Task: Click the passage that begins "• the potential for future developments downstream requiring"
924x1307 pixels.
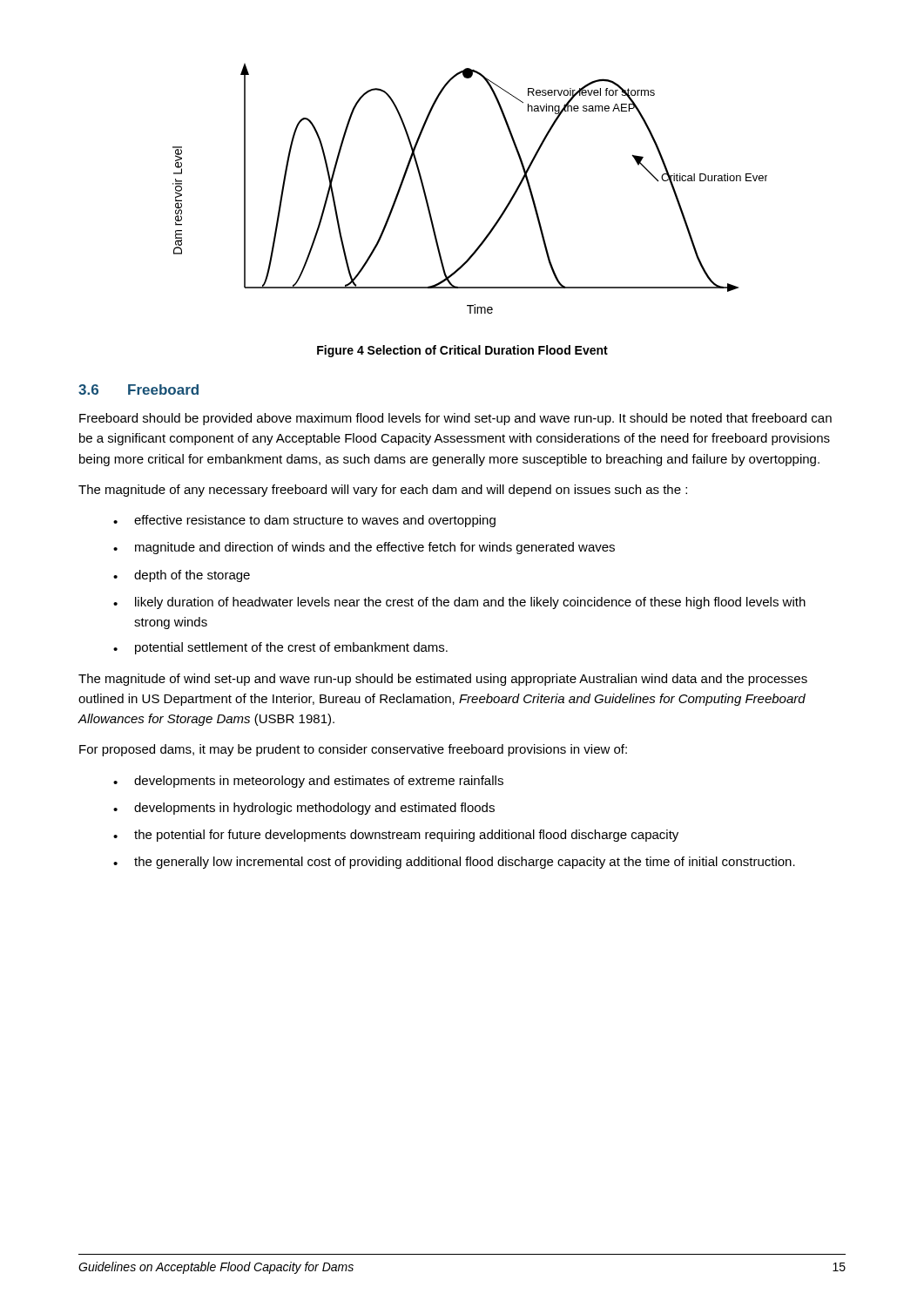Action: pos(396,835)
